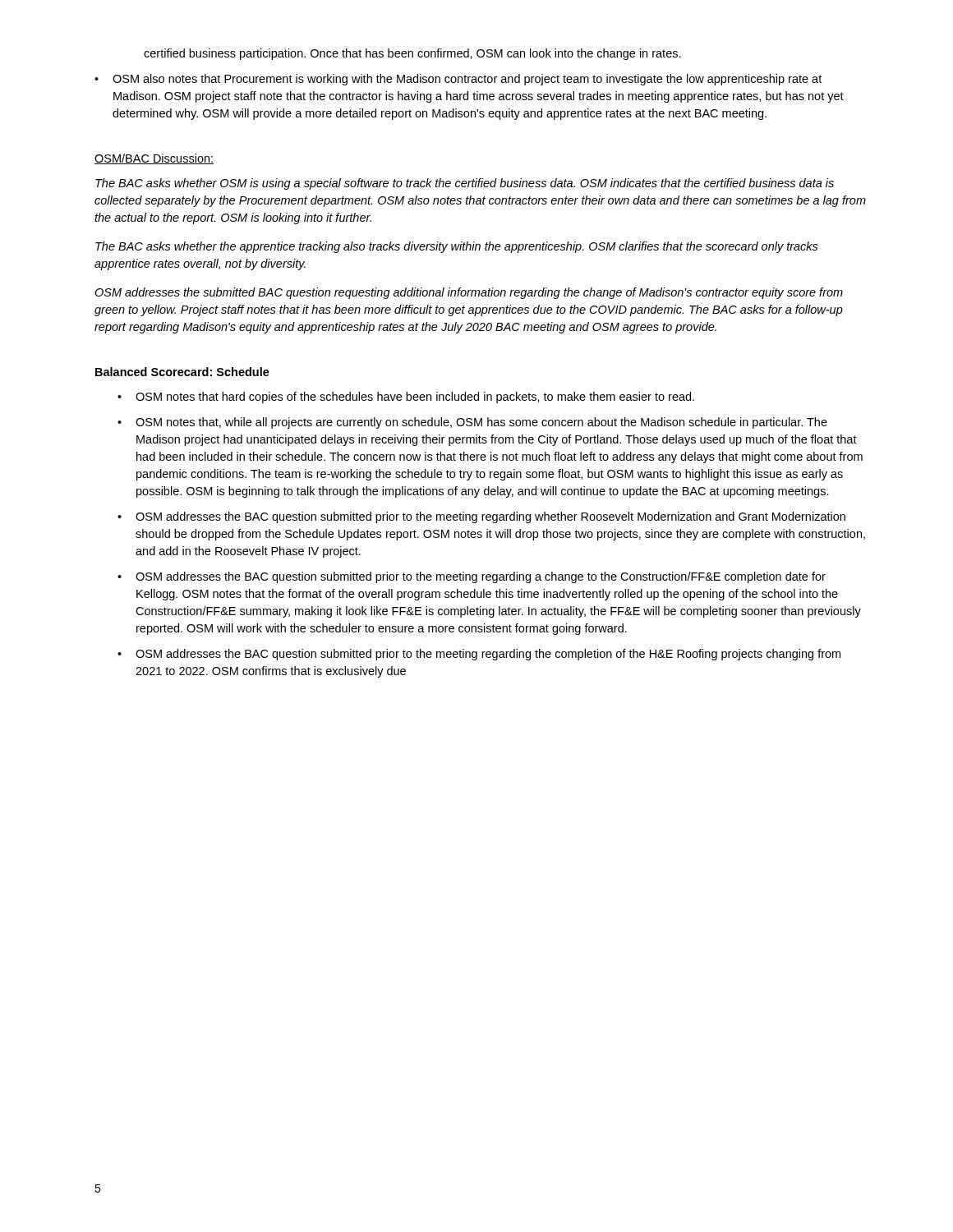Click on the text block that says "OSM addresses the submitted BAC"
953x1232 pixels.
pos(469,310)
